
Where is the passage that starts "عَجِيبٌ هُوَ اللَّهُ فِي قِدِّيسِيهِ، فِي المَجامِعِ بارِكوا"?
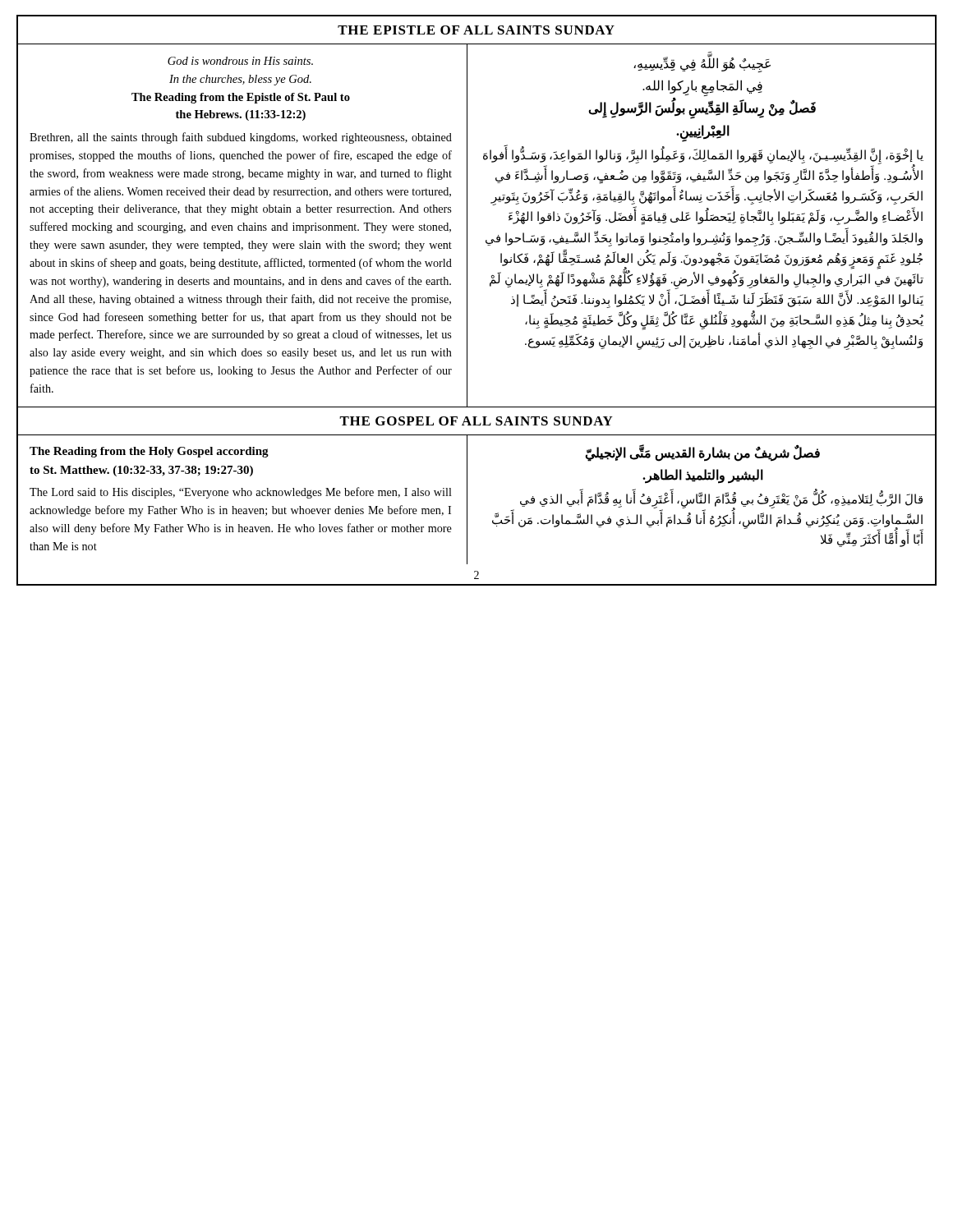703,97
